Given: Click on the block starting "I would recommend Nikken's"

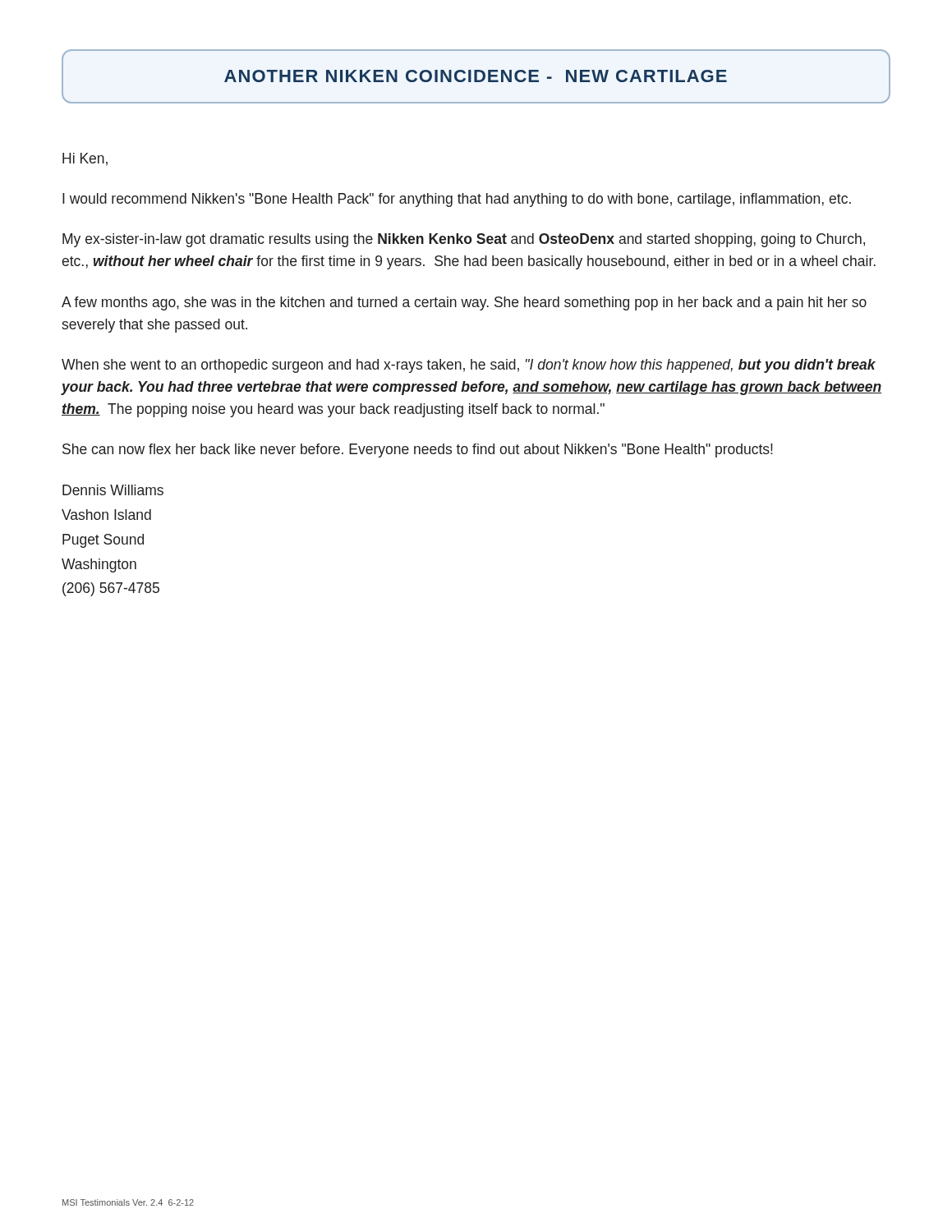Looking at the screenshot, I should pos(457,199).
